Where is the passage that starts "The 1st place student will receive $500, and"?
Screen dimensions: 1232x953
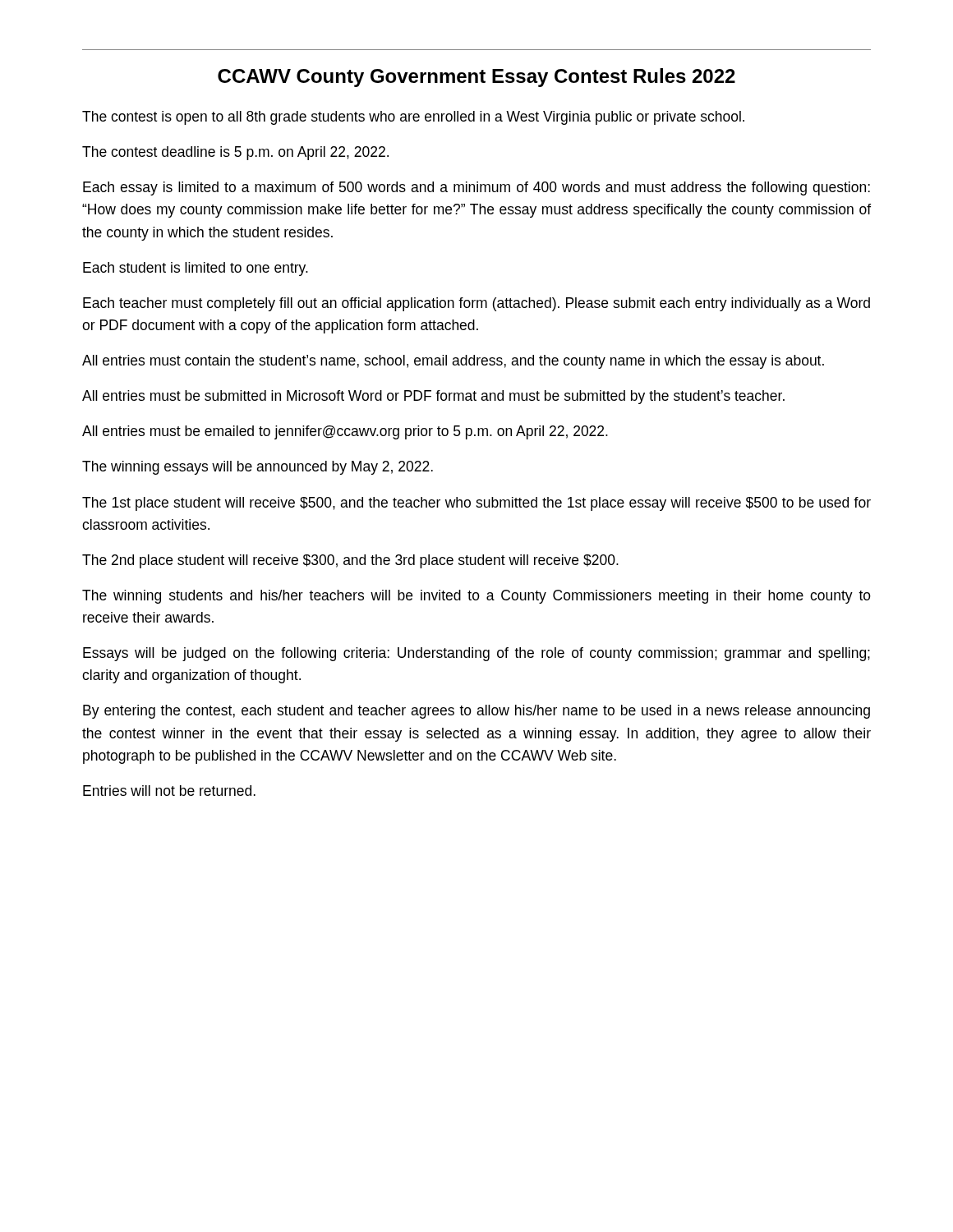tap(476, 513)
